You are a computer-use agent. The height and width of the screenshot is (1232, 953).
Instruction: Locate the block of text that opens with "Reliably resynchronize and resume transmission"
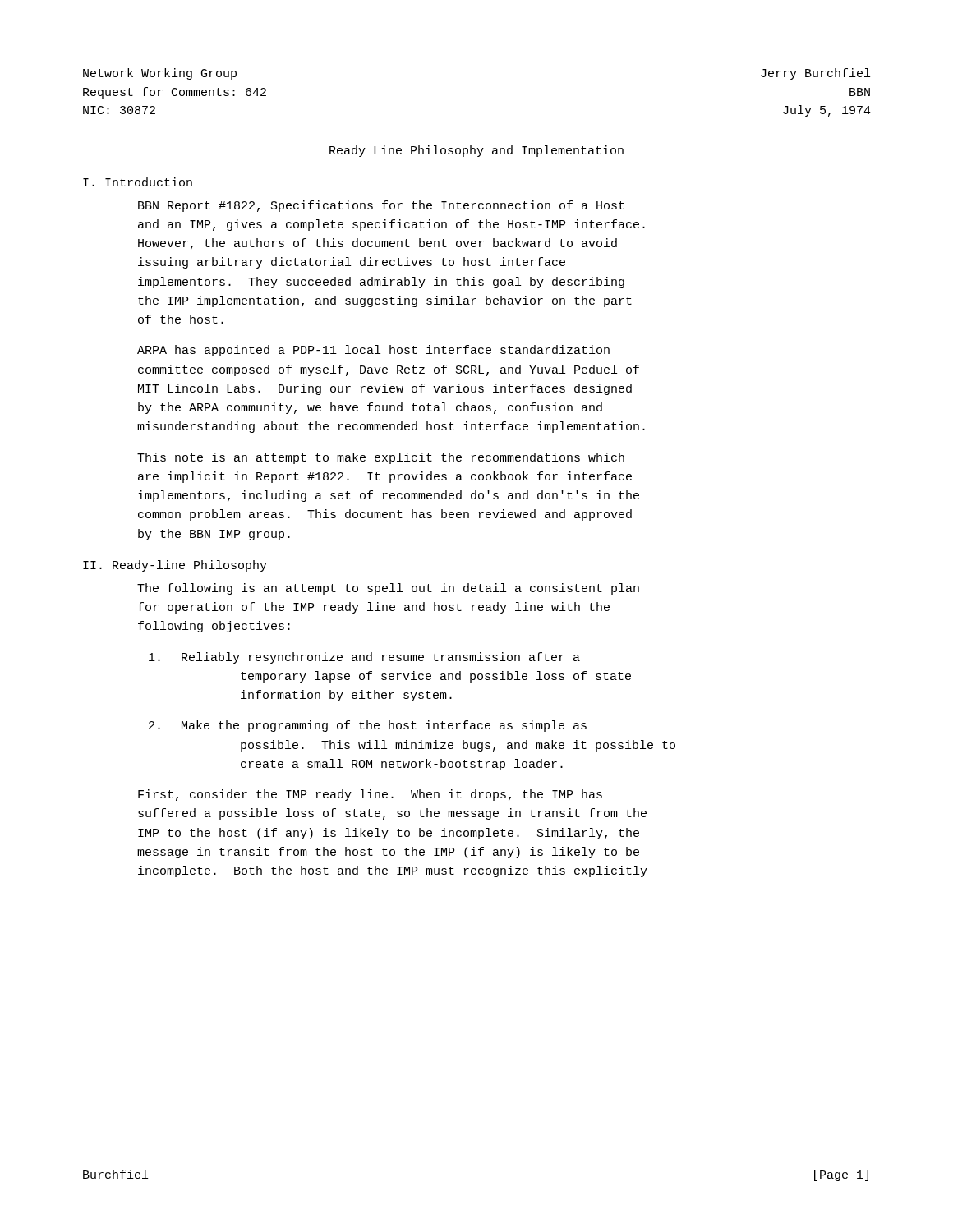(509, 677)
